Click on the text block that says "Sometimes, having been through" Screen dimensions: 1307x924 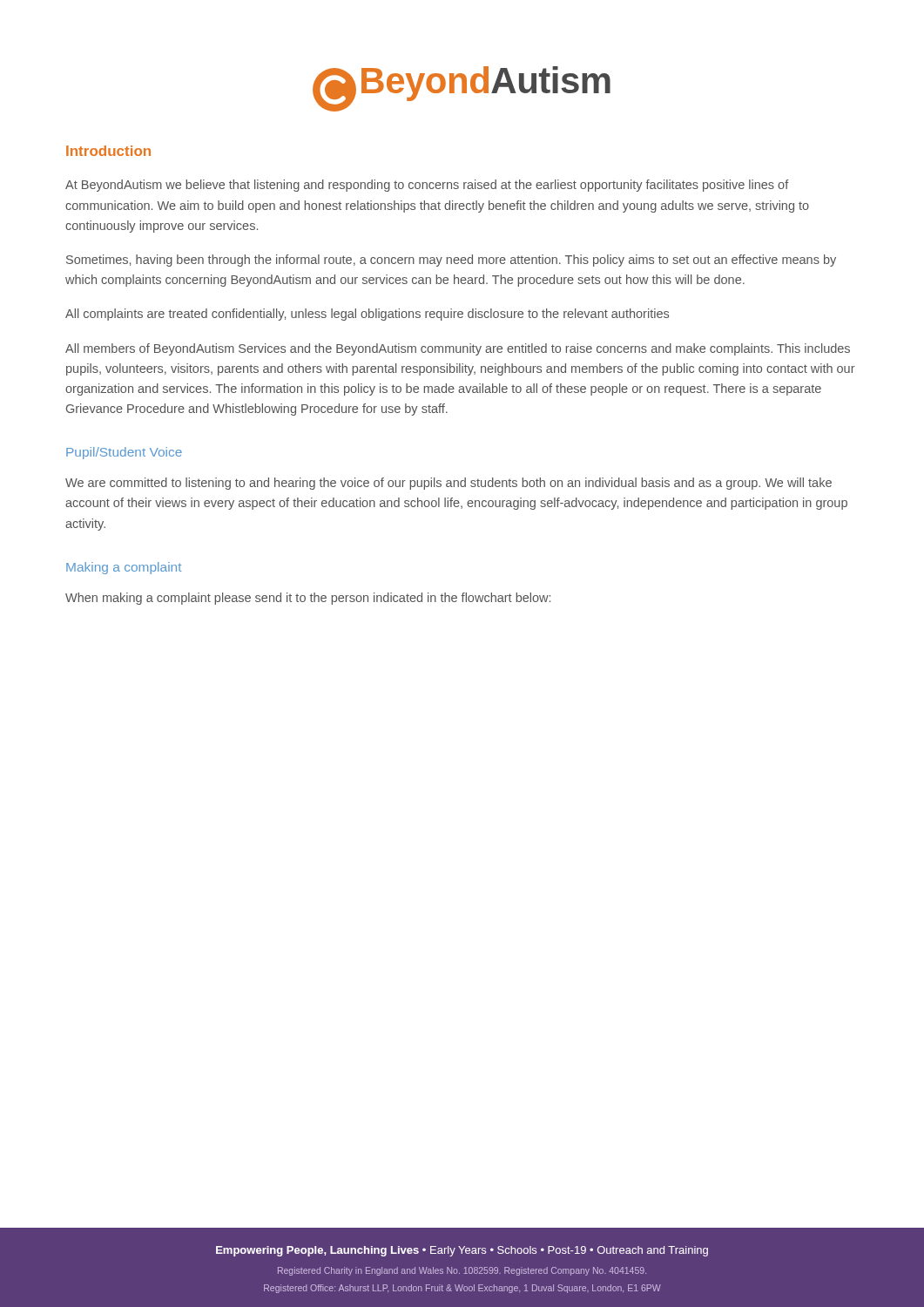pyautogui.click(x=462, y=270)
